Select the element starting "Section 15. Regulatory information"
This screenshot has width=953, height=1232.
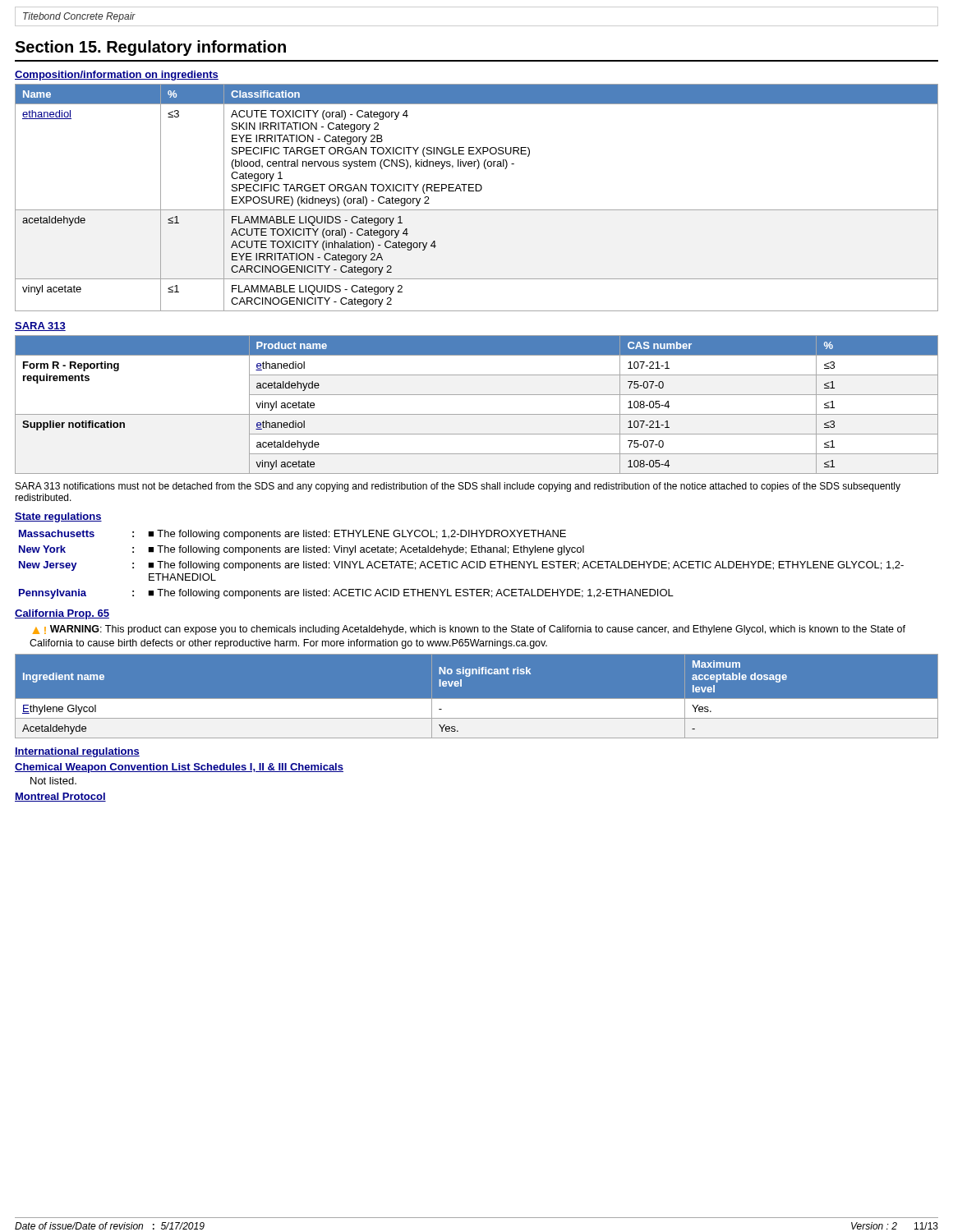coord(151,47)
